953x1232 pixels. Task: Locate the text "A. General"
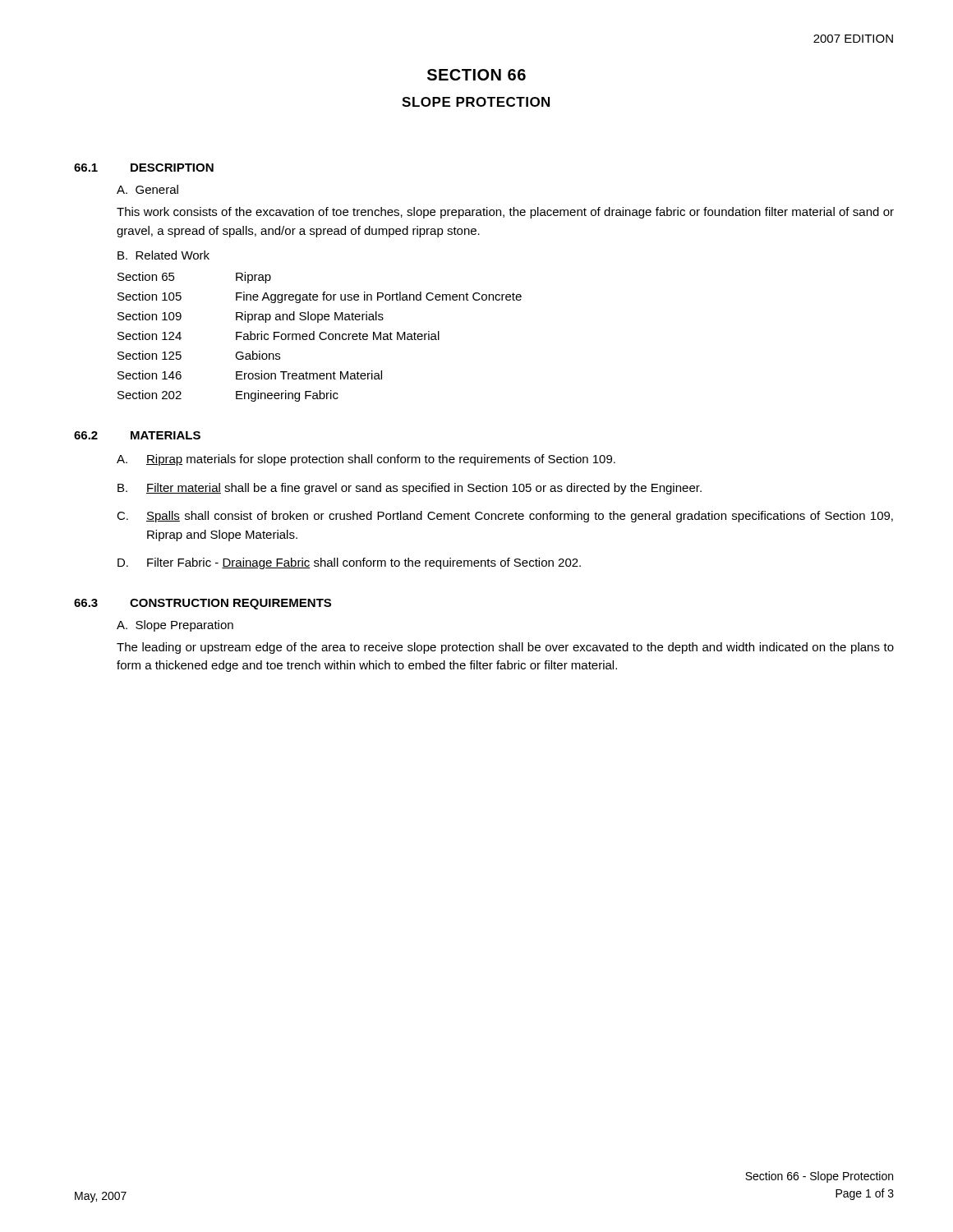148,189
